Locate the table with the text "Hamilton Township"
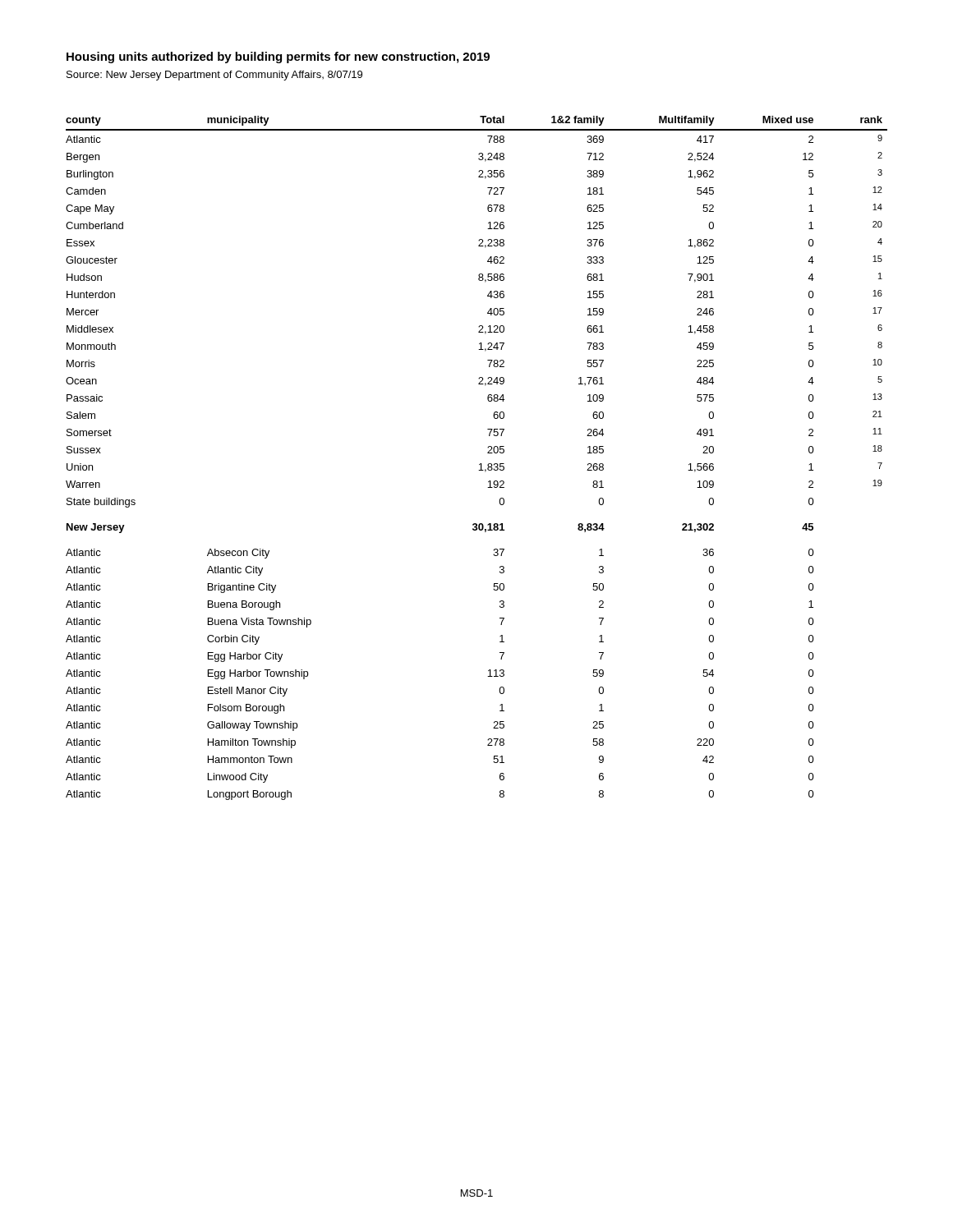Viewport: 953px width, 1232px height. point(476,456)
